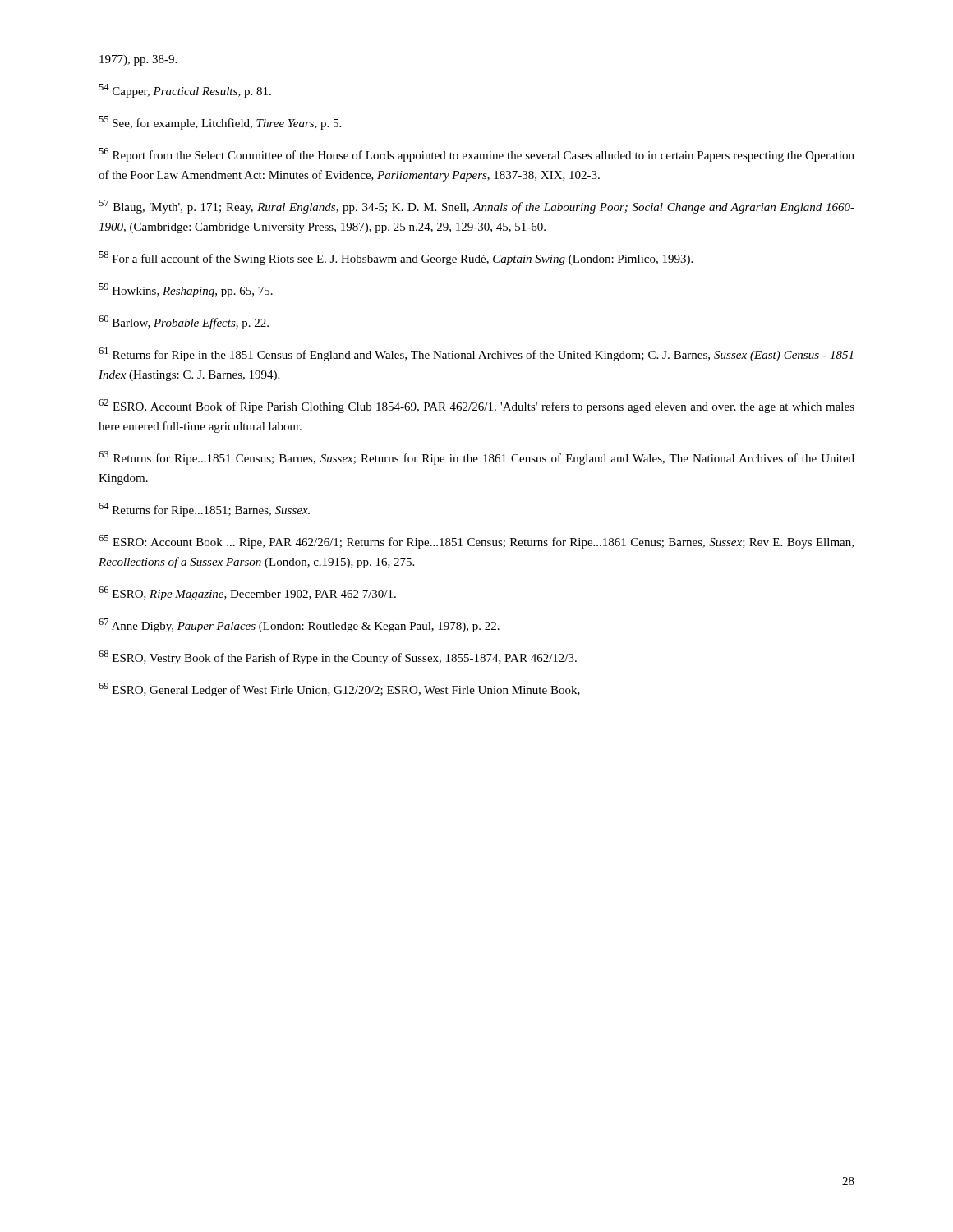Find the region starting "66 ESRO, Ripe"
Screen dimensions: 1232x953
[248, 592]
